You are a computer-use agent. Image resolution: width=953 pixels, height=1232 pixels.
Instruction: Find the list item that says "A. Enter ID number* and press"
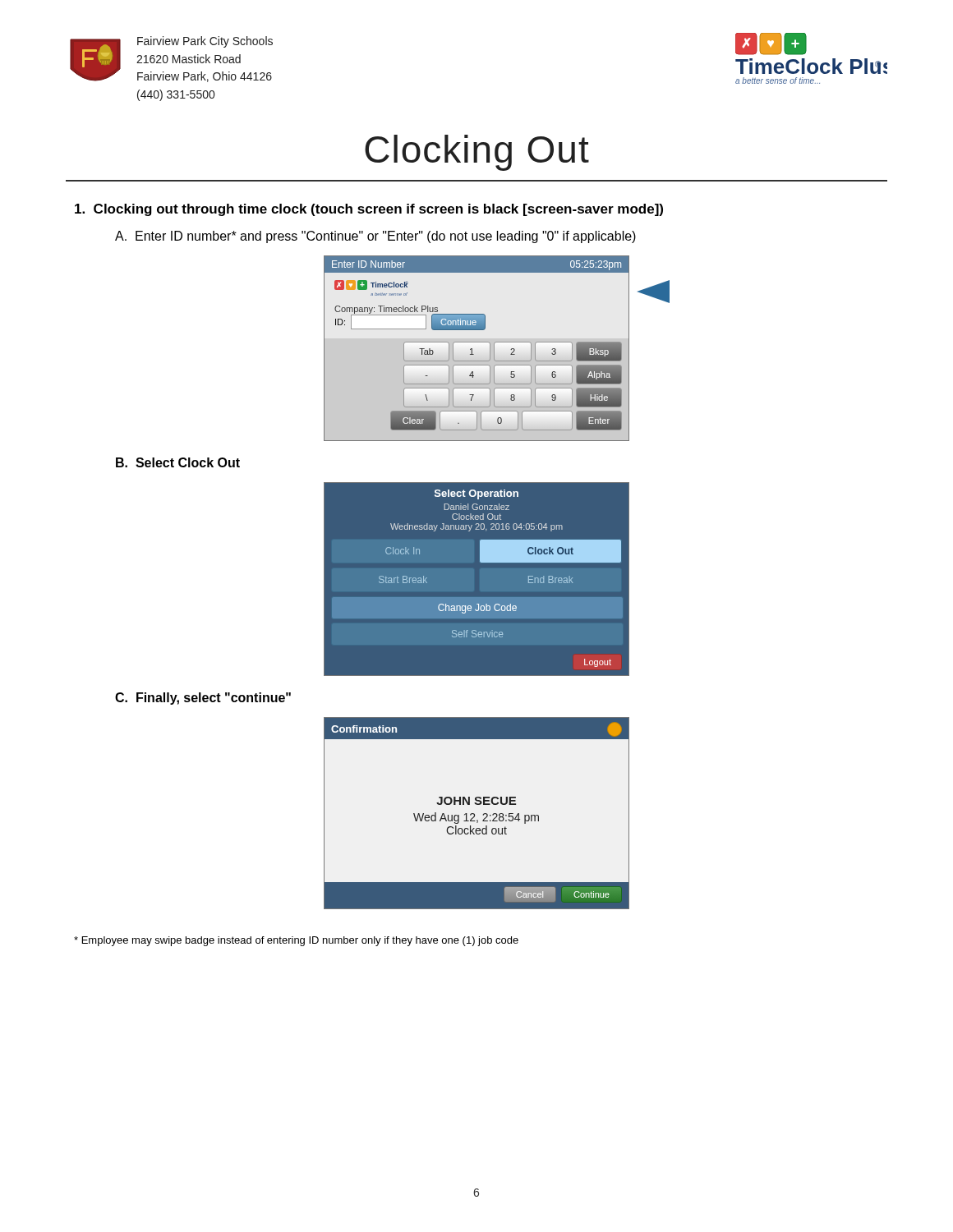376,236
